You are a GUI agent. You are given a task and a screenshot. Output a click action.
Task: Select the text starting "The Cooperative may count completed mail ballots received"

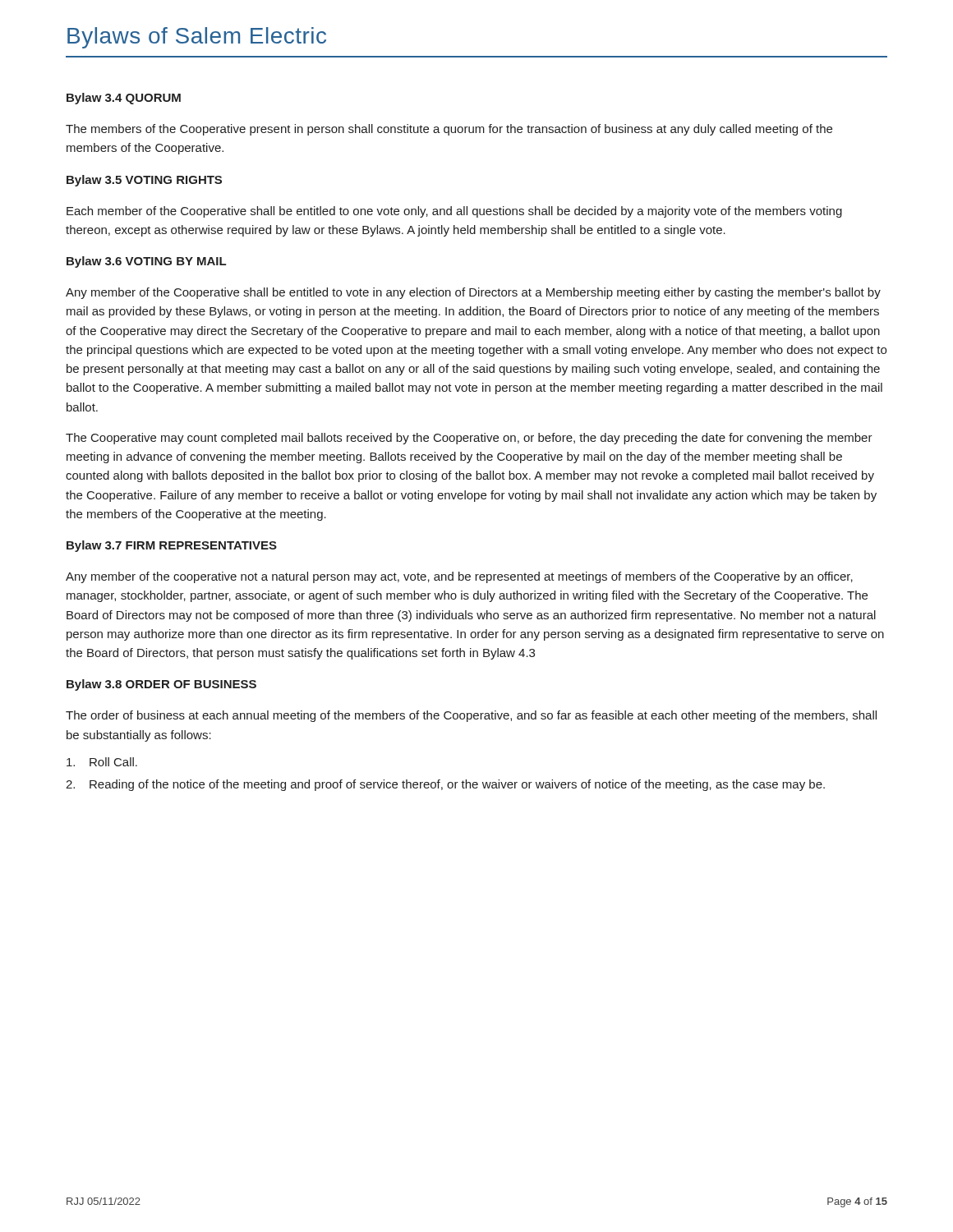[471, 475]
